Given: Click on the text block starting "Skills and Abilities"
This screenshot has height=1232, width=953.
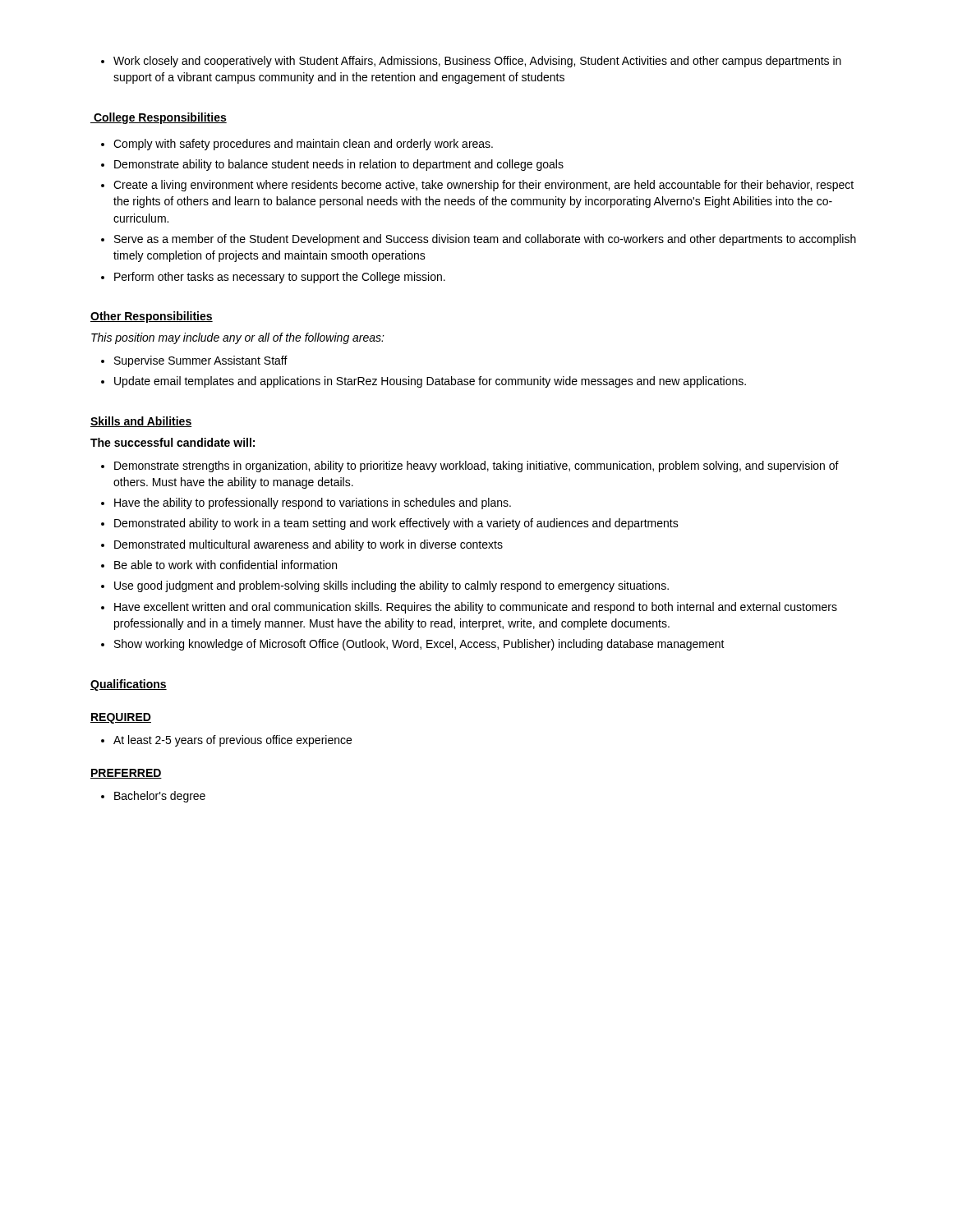Looking at the screenshot, I should coord(141,421).
